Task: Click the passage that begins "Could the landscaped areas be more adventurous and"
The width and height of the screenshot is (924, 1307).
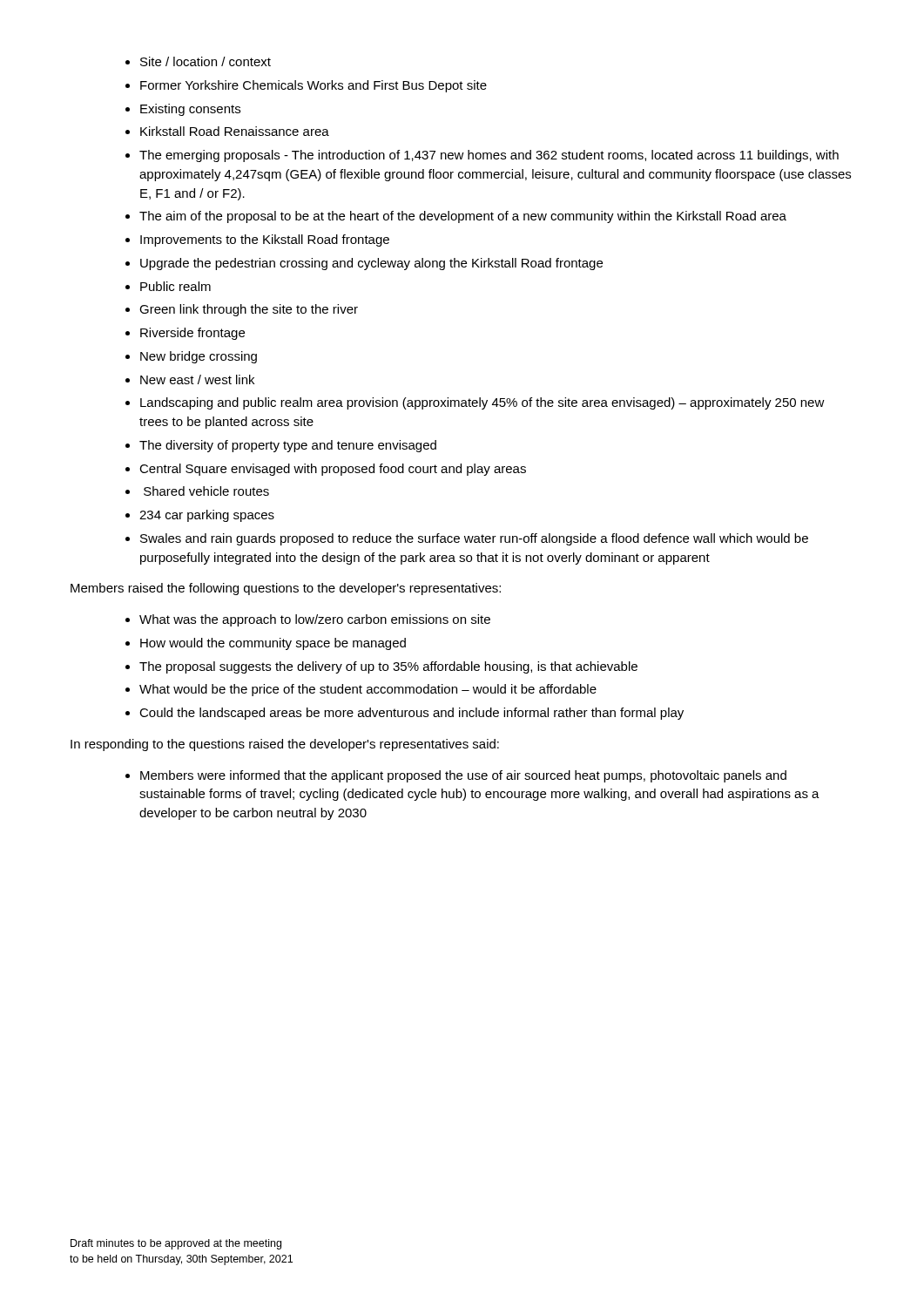Action: pos(497,713)
